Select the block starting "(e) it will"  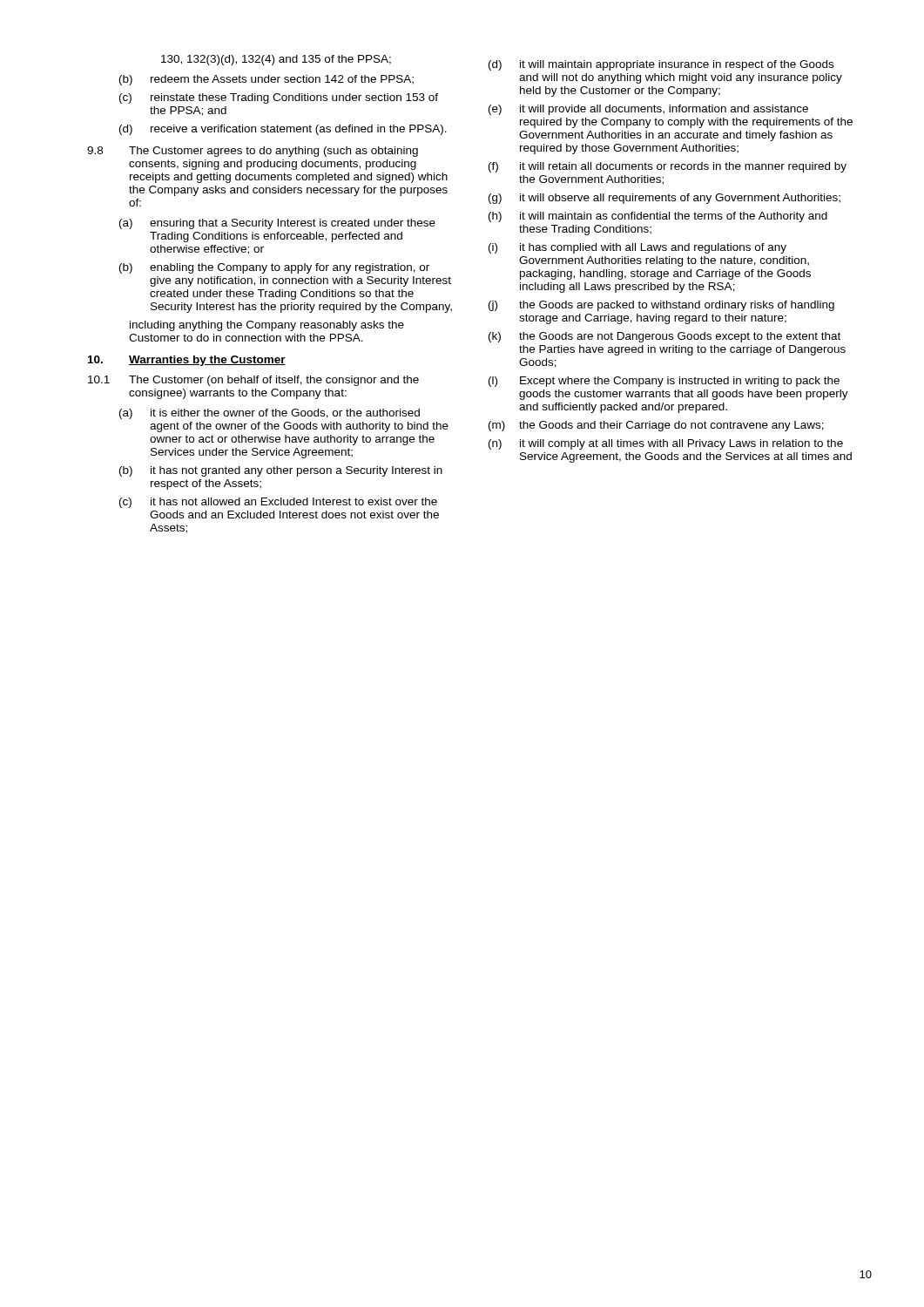[x=671, y=128]
